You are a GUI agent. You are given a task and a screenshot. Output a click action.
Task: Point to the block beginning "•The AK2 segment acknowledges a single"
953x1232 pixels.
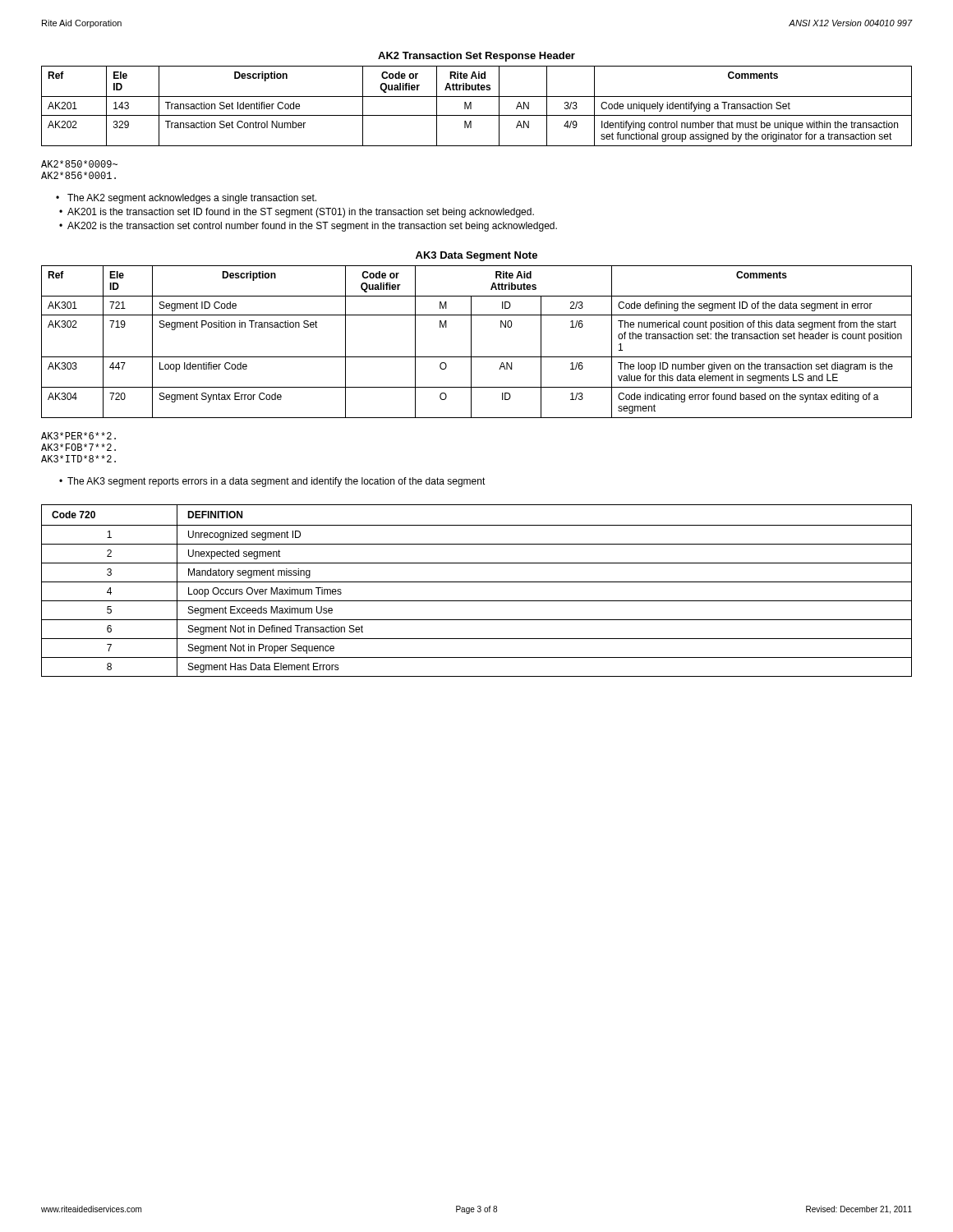pyautogui.click(x=484, y=198)
